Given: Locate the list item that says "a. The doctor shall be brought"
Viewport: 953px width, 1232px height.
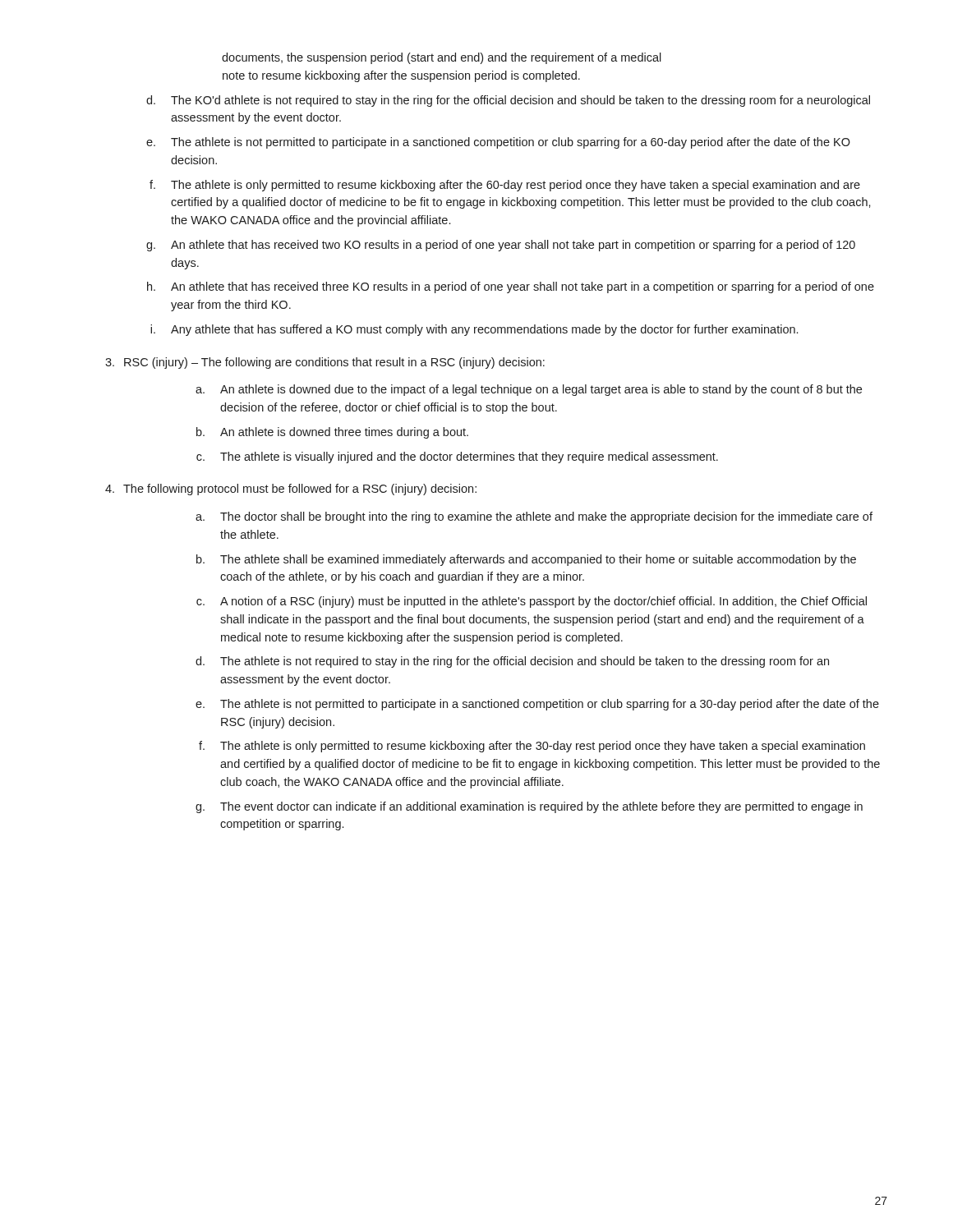Looking at the screenshot, I should [x=513, y=526].
